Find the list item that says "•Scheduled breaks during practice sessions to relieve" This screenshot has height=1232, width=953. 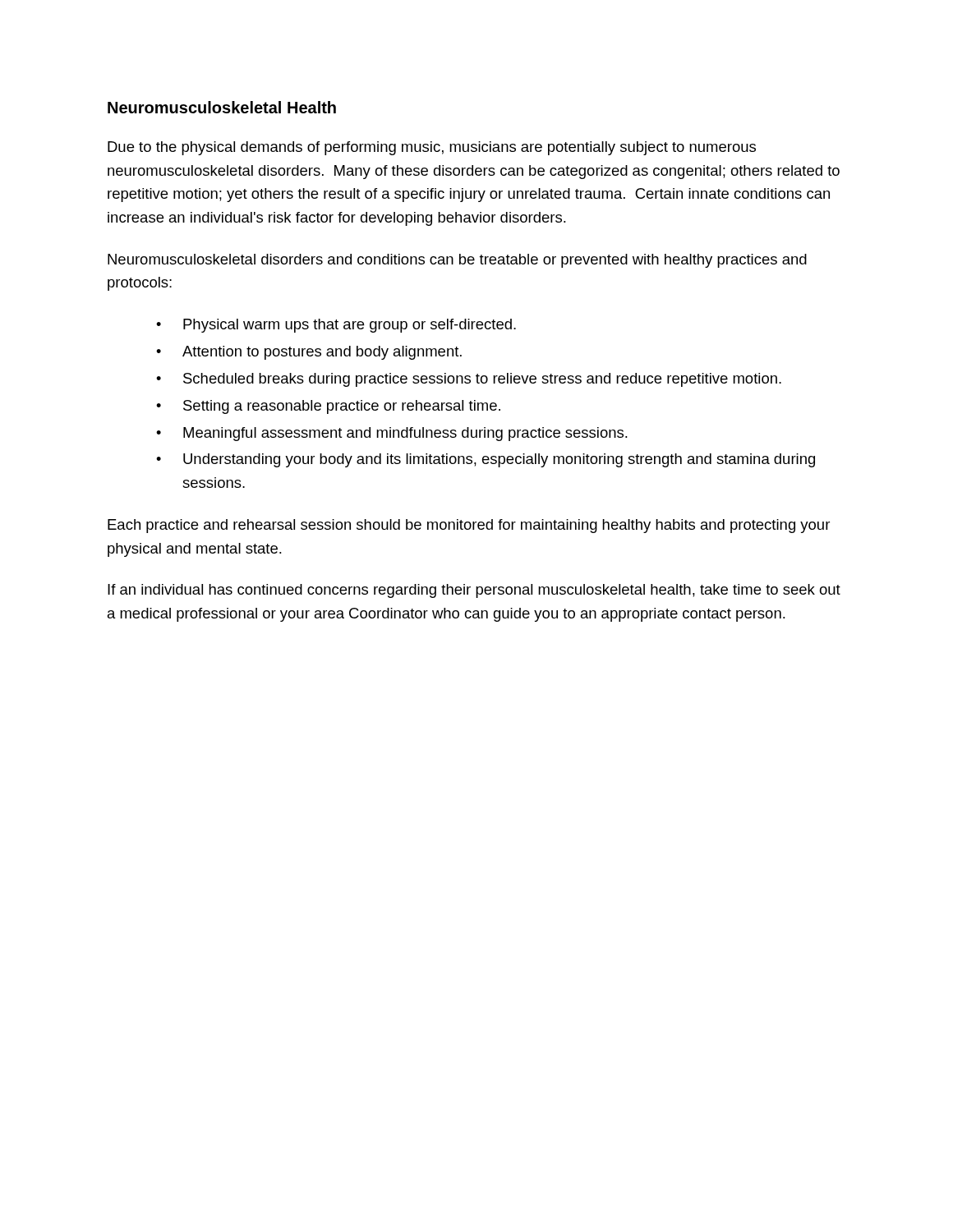(501, 379)
